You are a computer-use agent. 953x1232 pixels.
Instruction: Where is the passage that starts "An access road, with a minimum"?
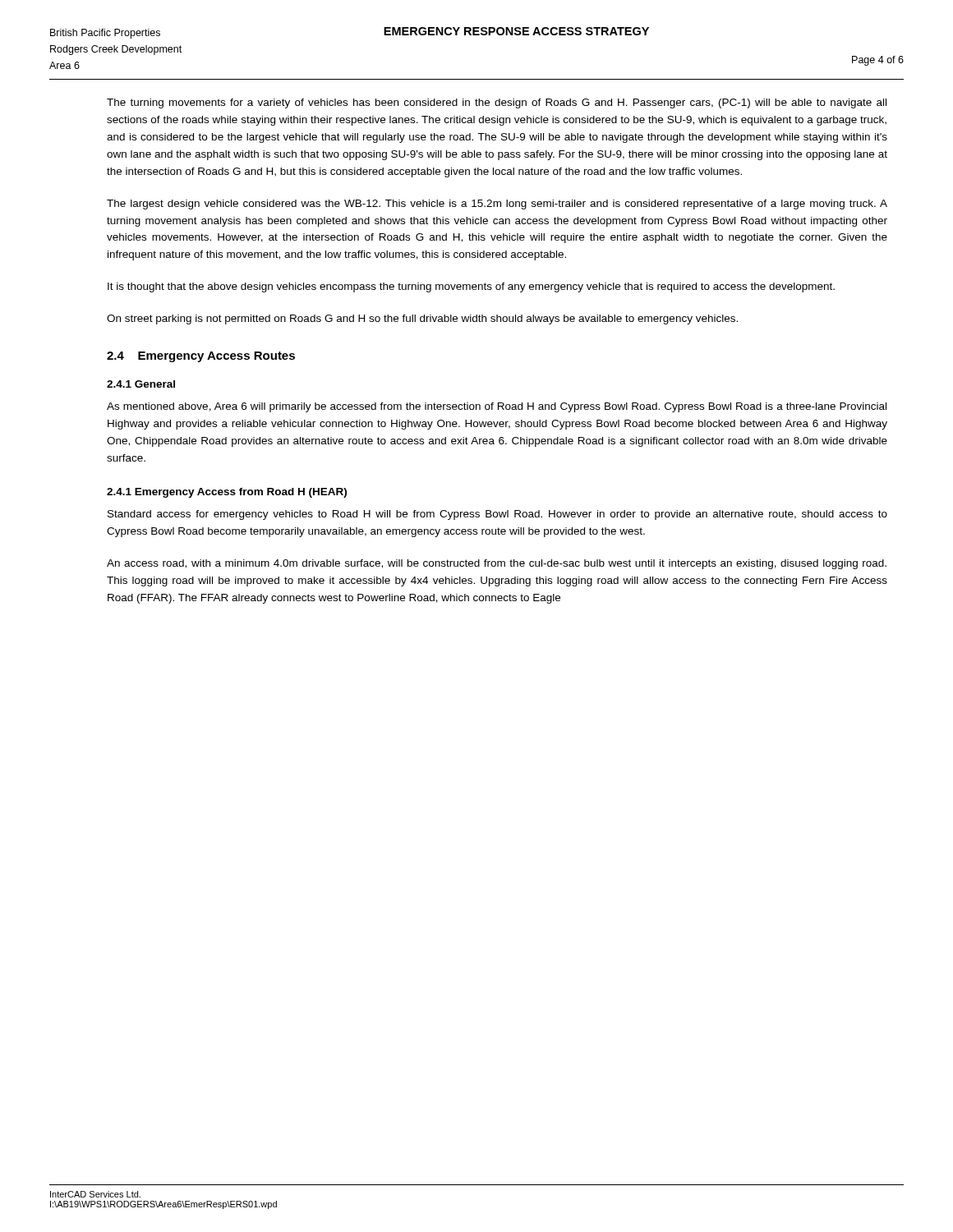point(497,580)
